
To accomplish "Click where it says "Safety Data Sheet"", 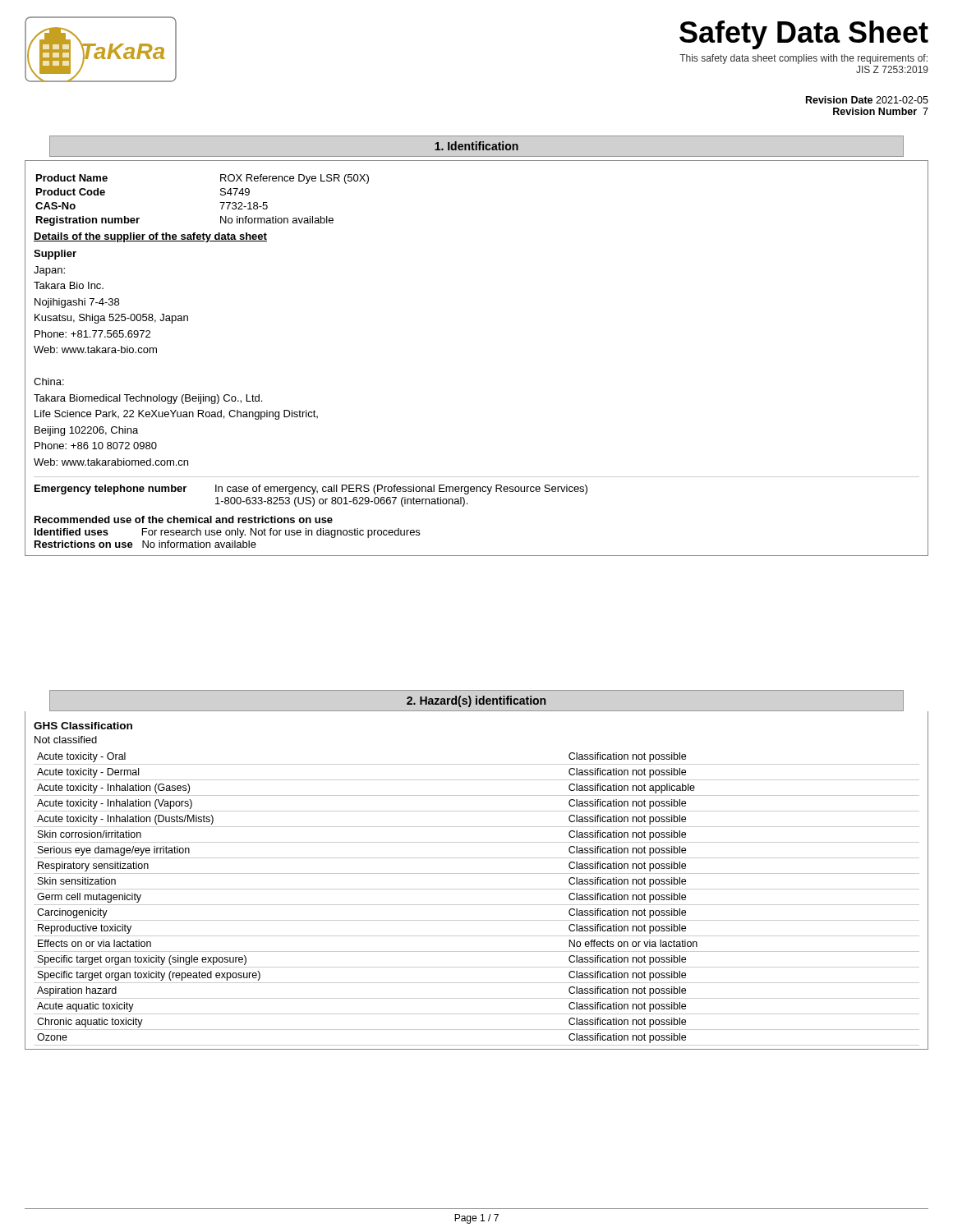I will (x=803, y=33).
